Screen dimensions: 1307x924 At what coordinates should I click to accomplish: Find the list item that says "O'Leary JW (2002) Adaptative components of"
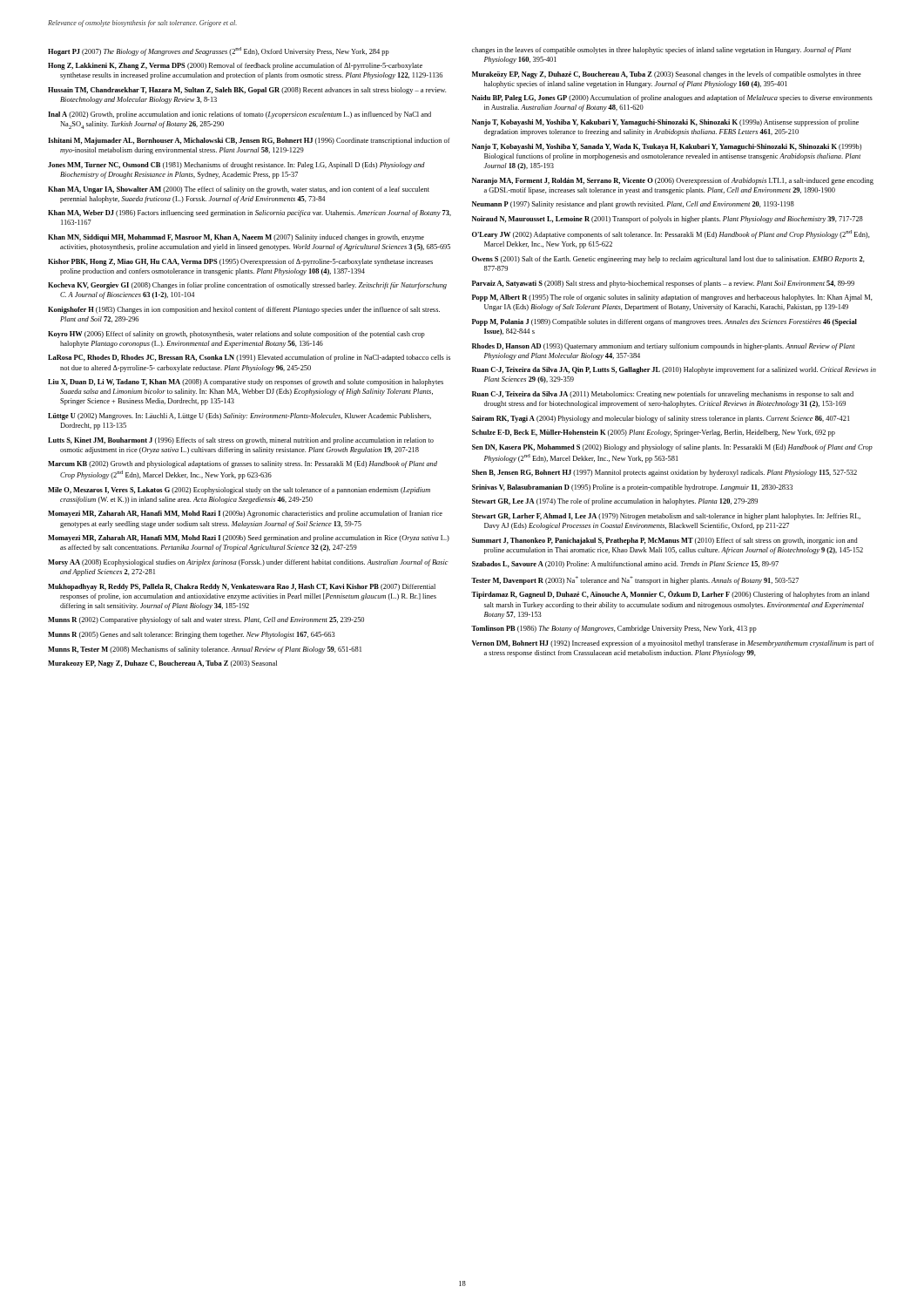click(x=671, y=239)
